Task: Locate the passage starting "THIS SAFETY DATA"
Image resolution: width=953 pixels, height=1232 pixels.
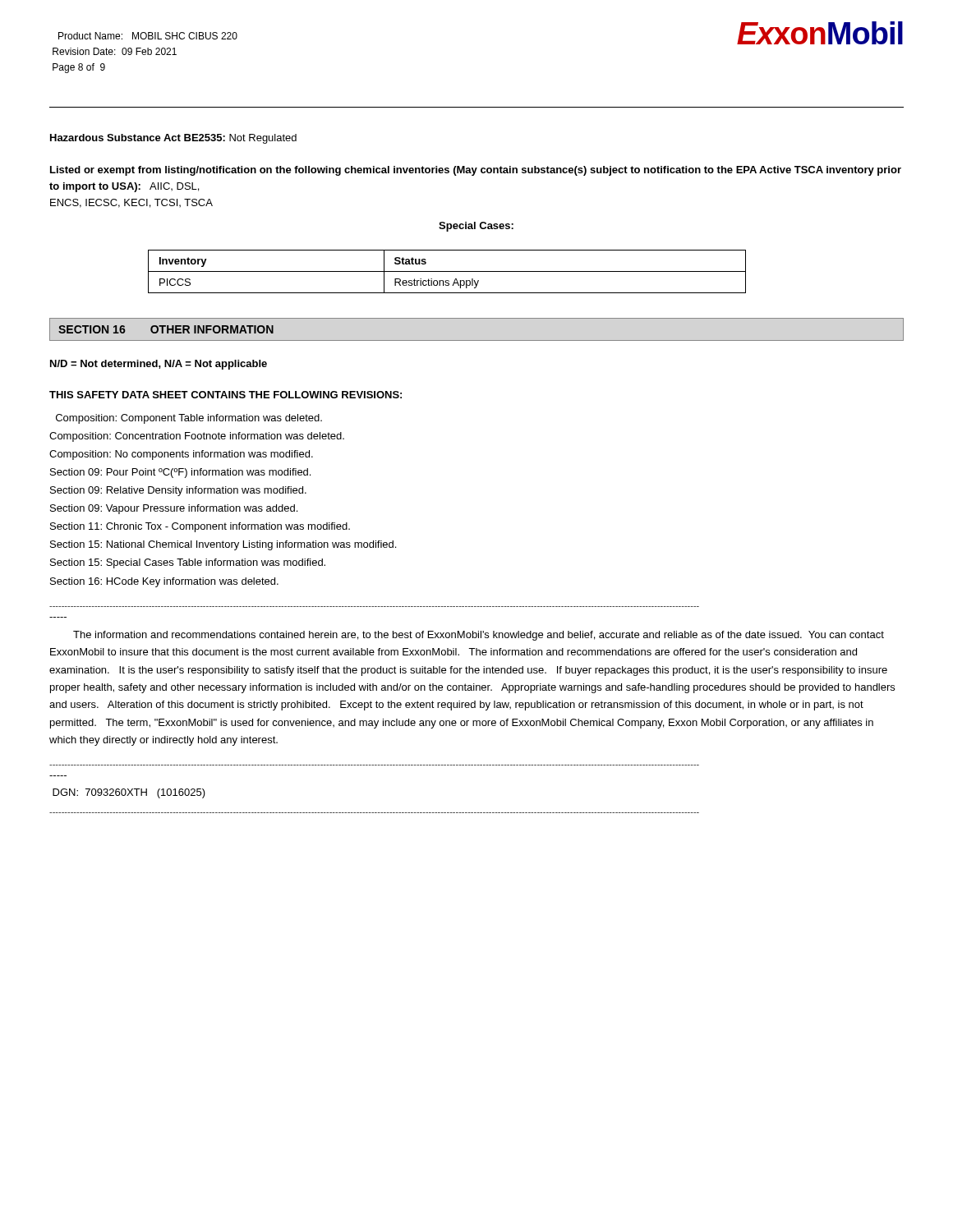Action: (226, 395)
